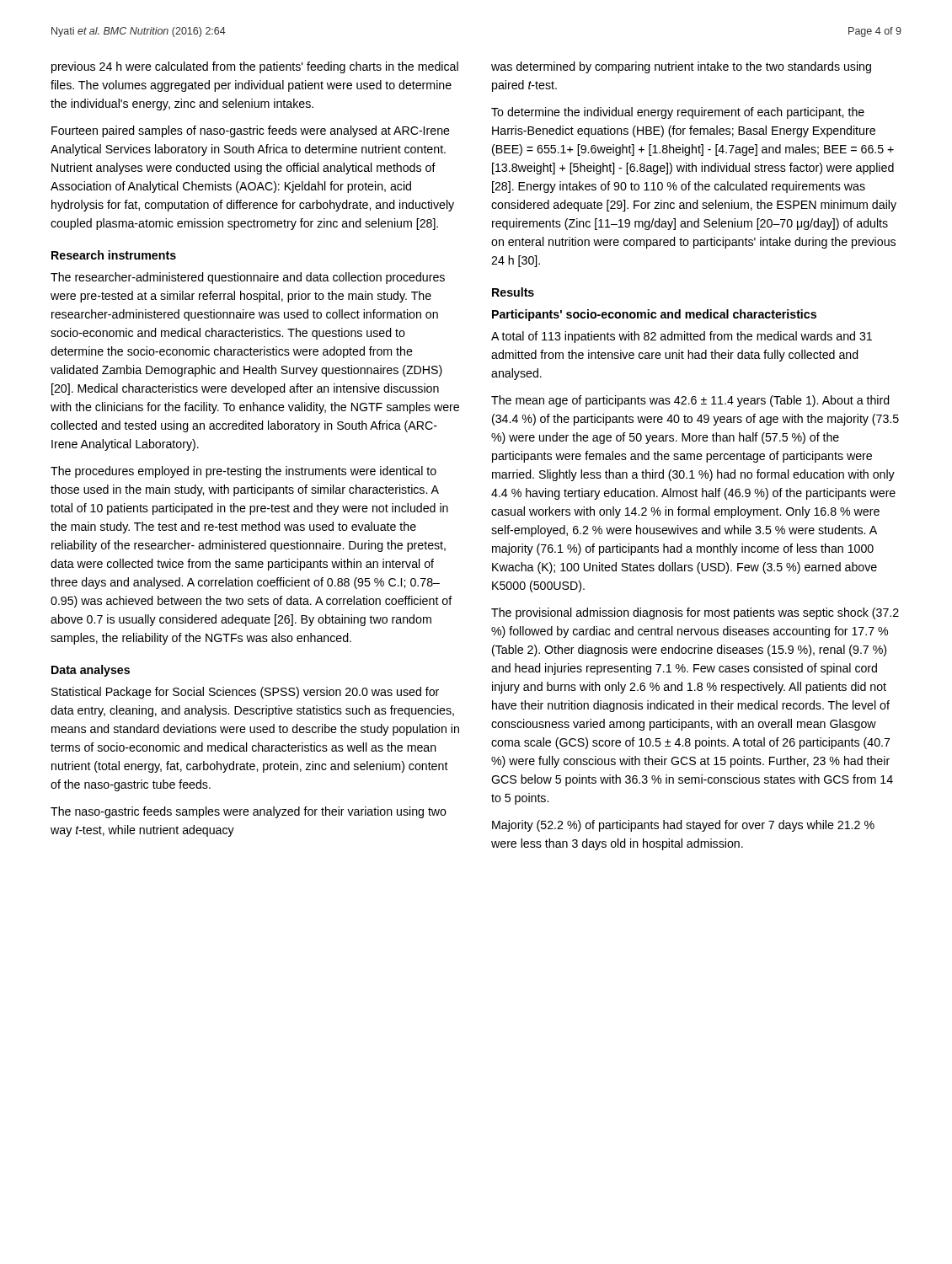The width and height of the screenshot is (952, 1264).
Task: Find "Participants' socio-economic and medical characteristics" on this page
Action: click(654, 314)
